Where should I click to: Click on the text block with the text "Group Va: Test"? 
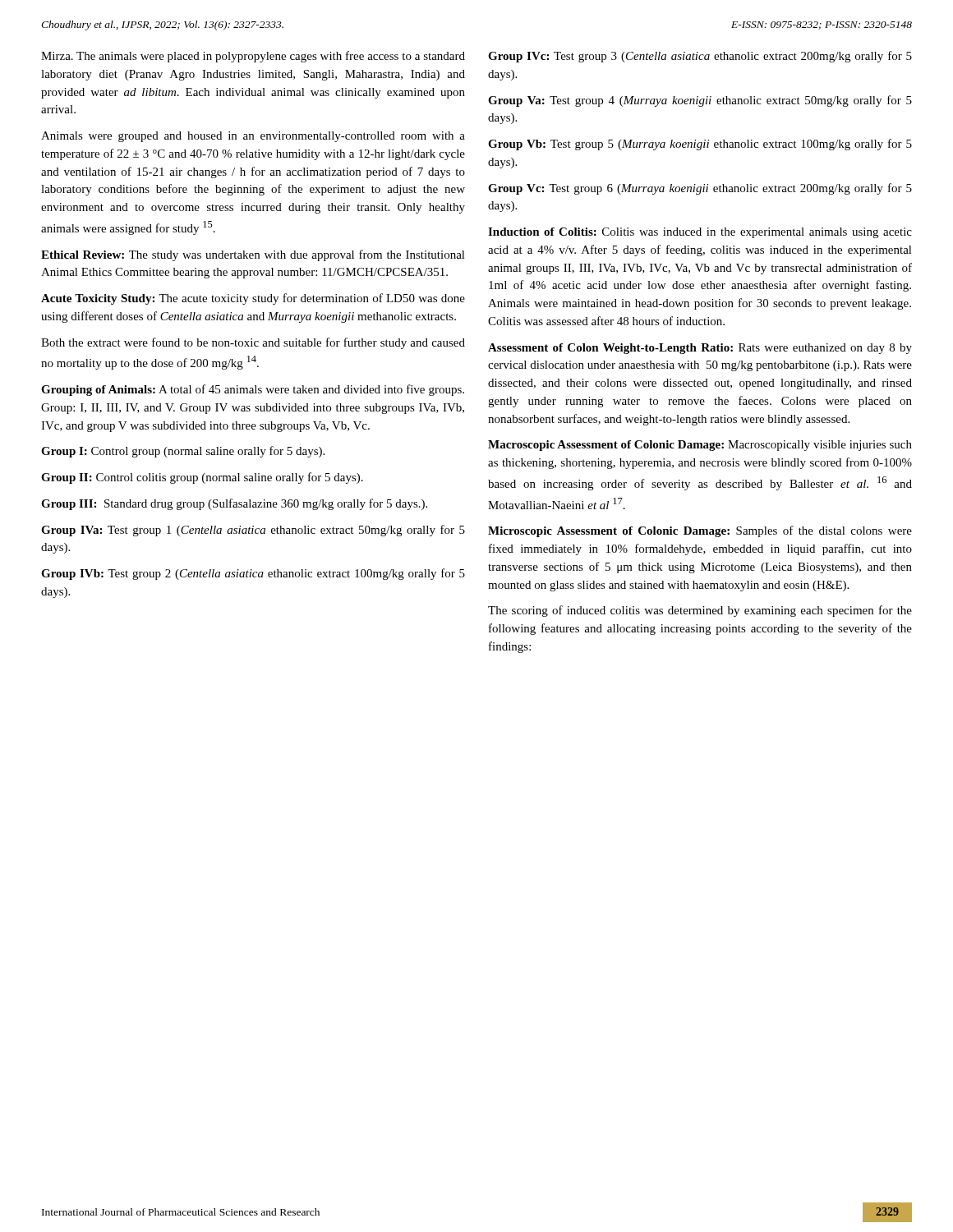[700, 109]
